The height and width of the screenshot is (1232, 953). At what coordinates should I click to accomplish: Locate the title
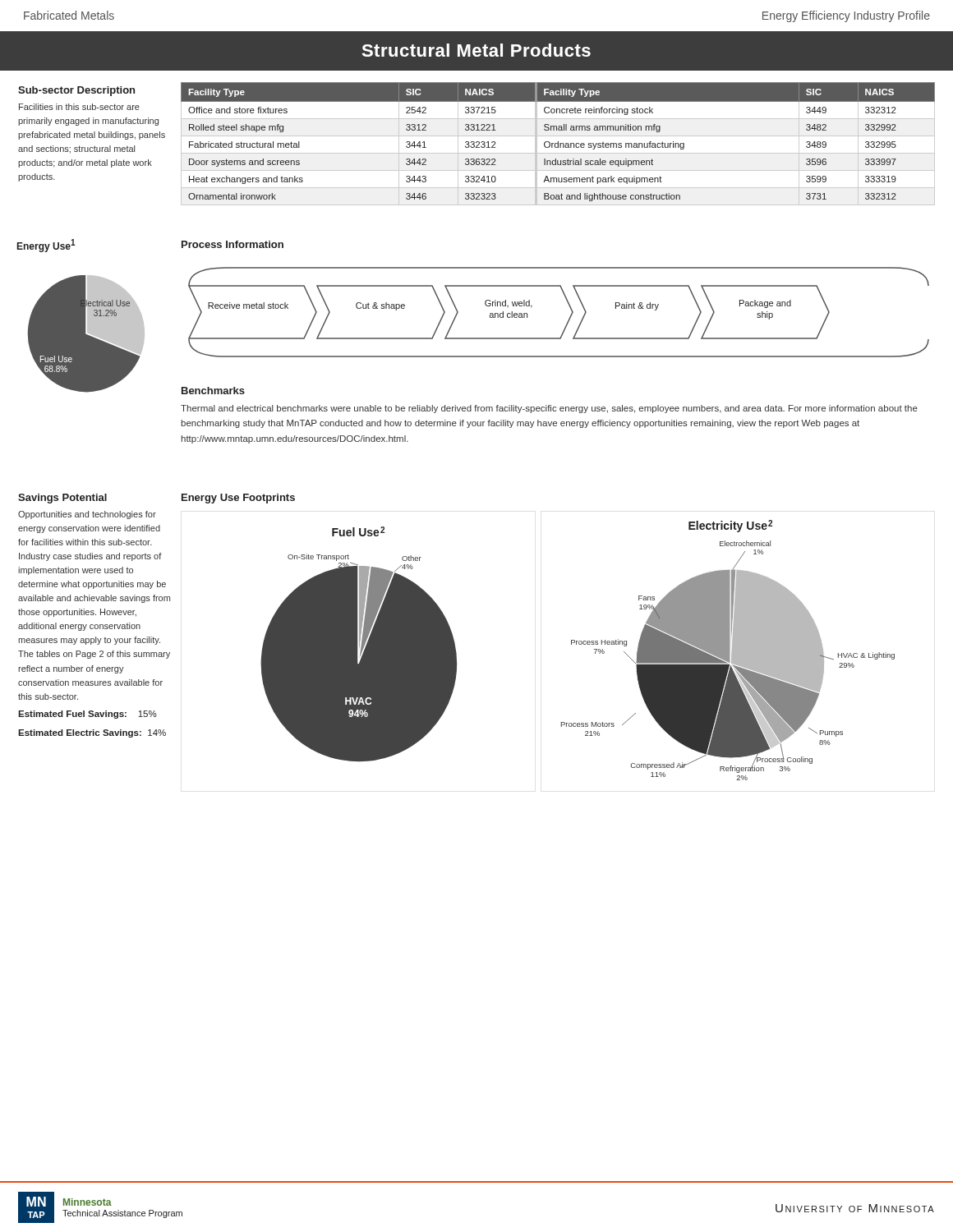pos(476,51)
